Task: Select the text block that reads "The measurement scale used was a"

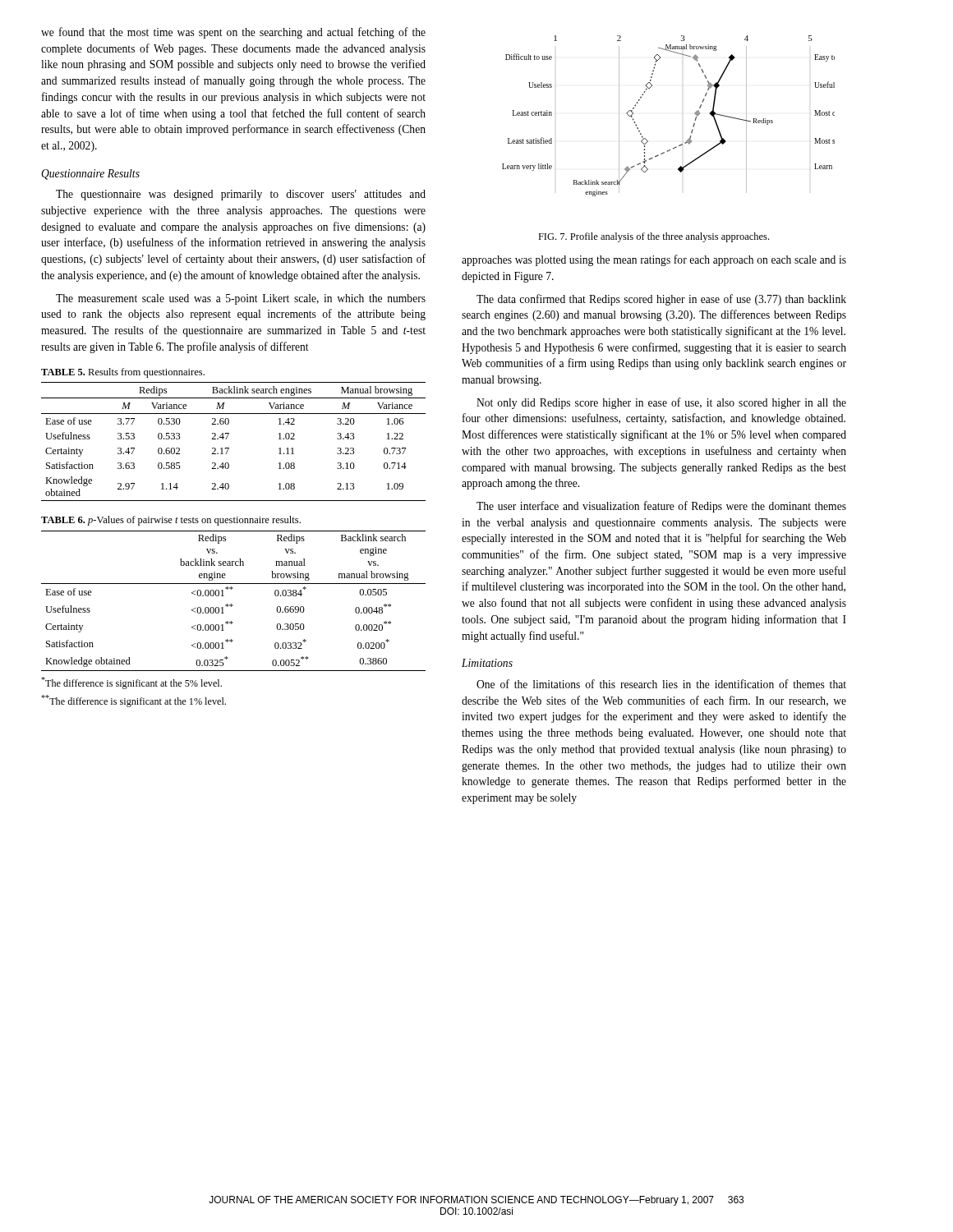Action: [233, 323]
